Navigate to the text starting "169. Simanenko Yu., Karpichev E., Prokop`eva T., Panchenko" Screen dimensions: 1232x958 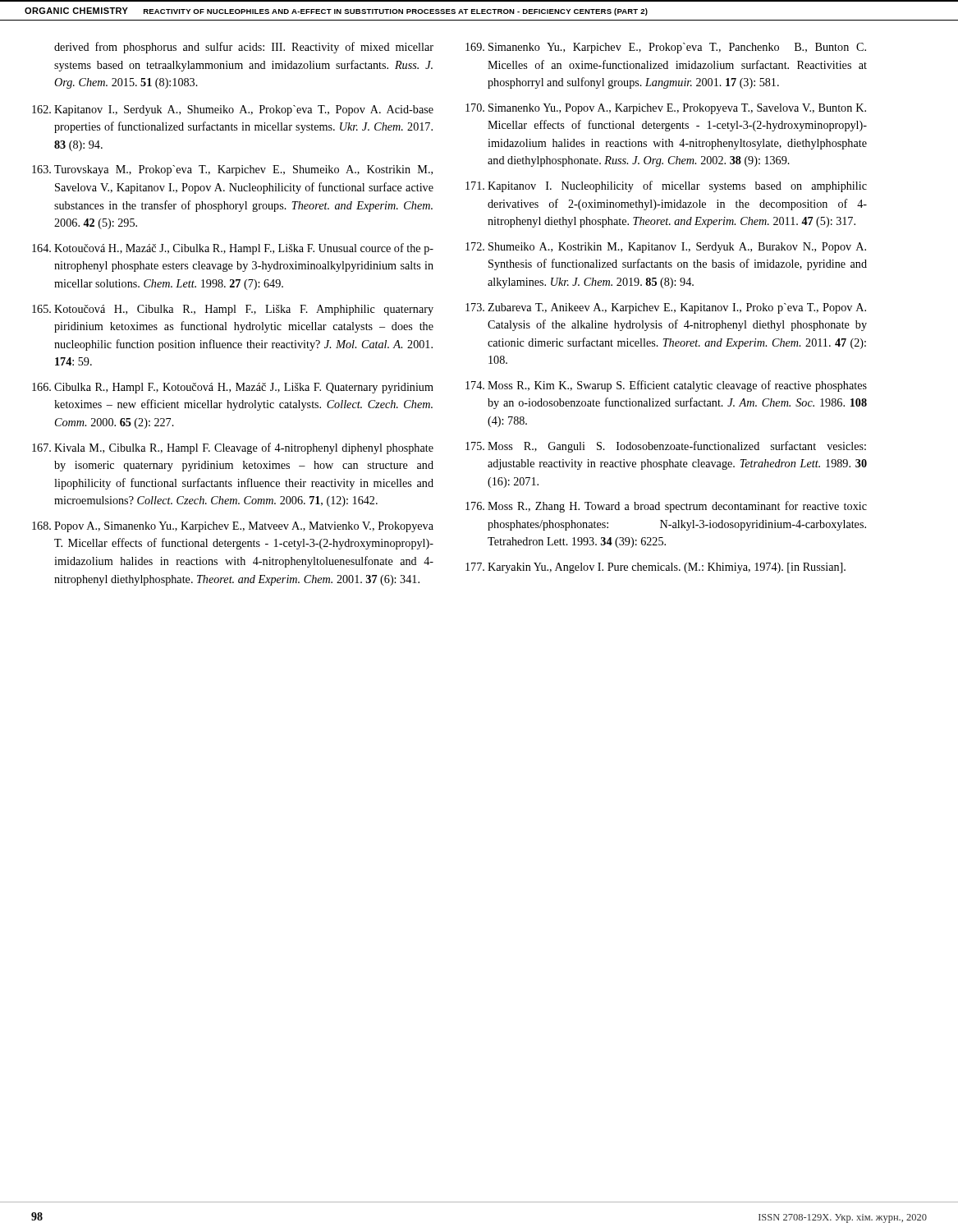click(666, 65)
